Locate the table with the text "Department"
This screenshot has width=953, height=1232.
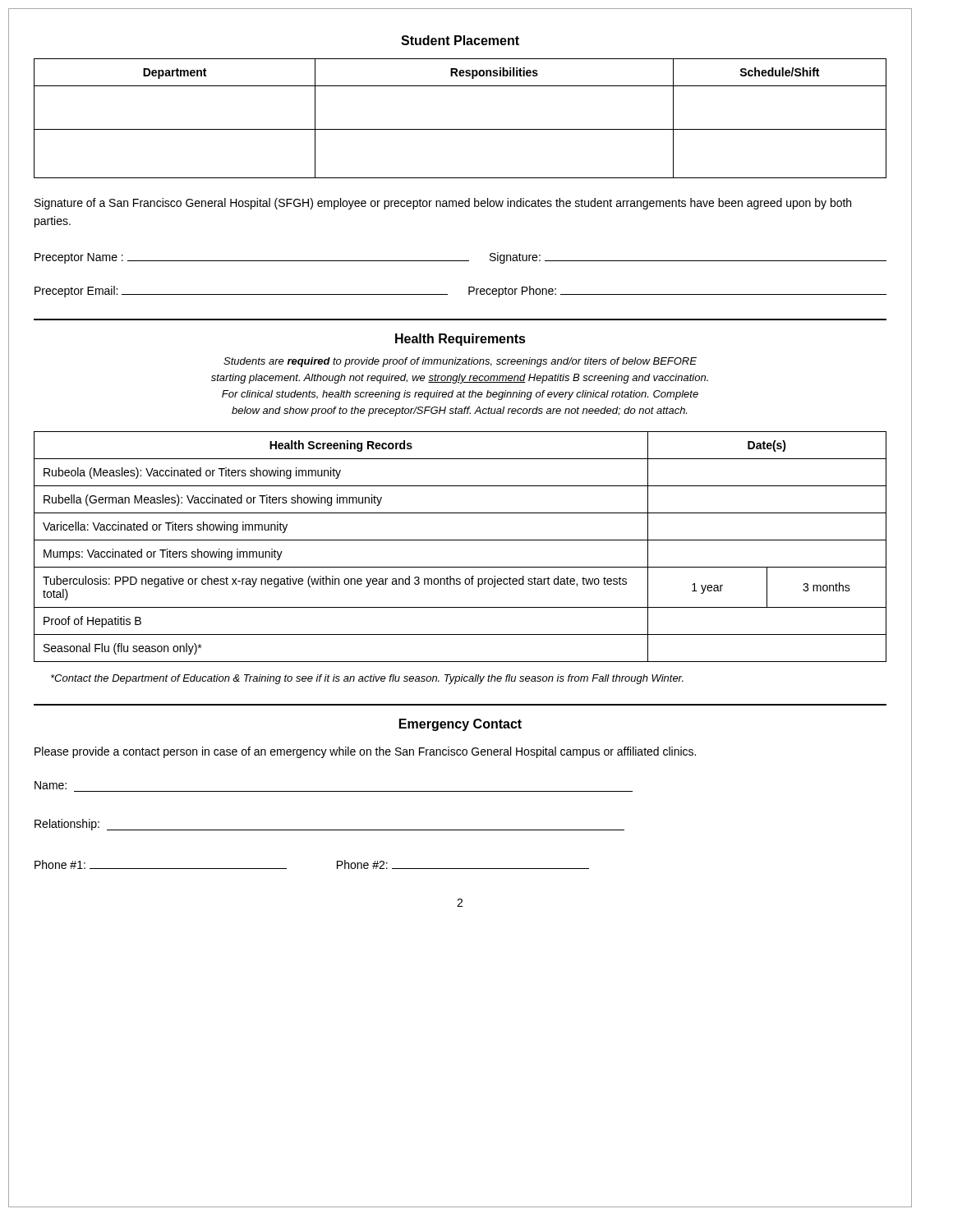click(x=460, y=118)
